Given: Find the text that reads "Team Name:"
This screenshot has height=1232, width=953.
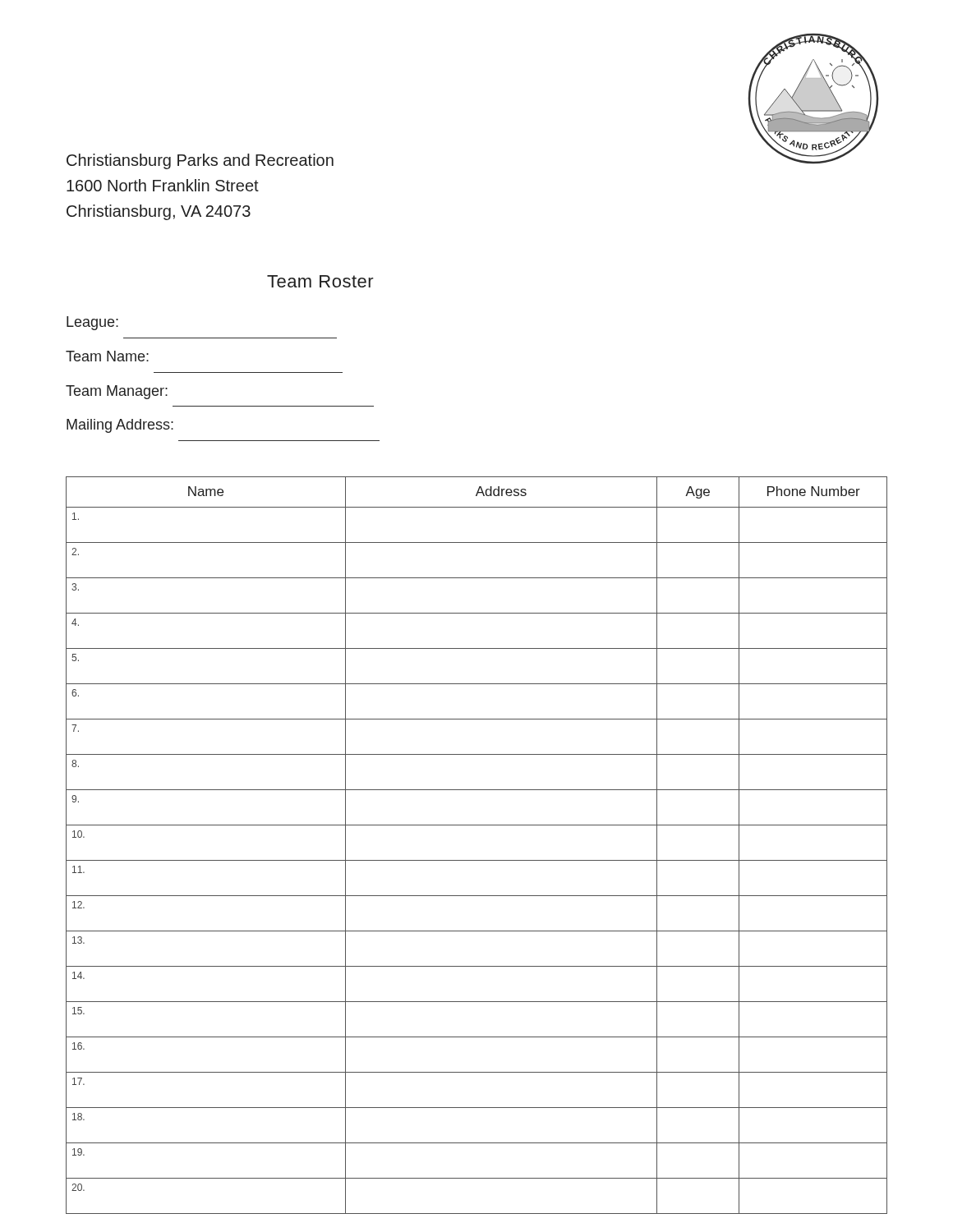Looking at the screenshot, I should tap(107, 356).
